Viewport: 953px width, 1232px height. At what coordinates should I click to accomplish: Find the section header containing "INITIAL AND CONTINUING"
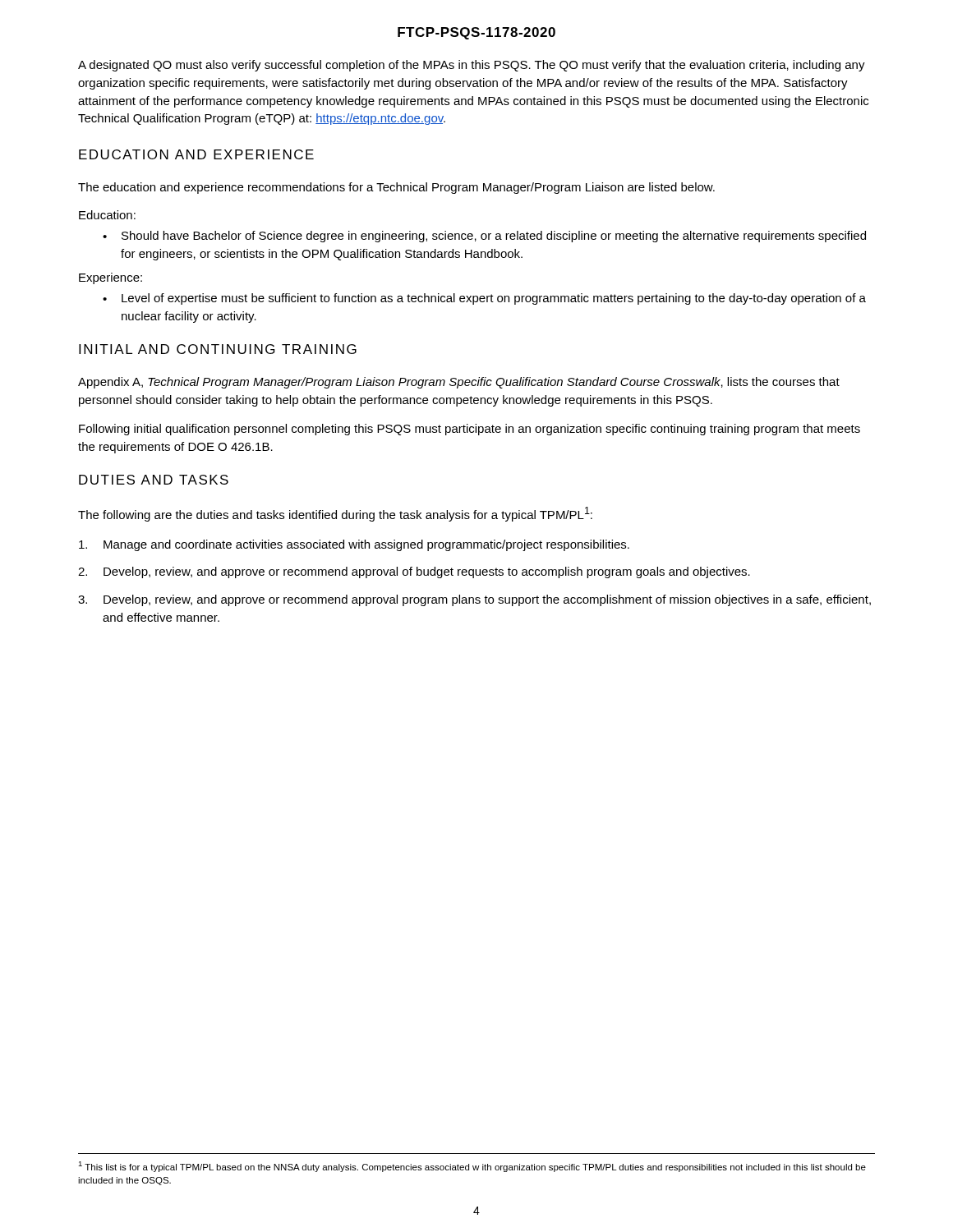click(218, 349)
